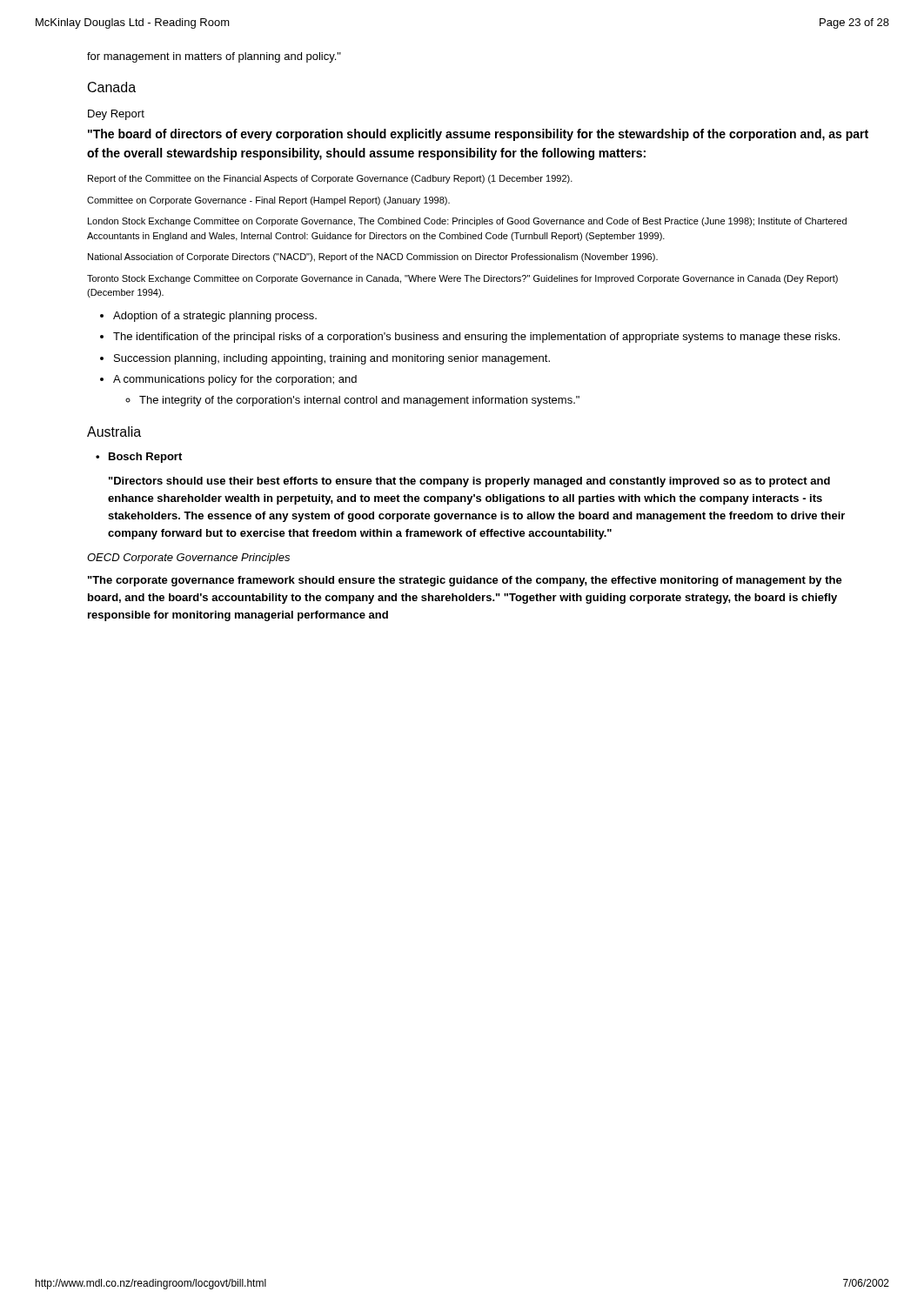
Task: Find the text starting "London Stock Exchange Committee on Corporate"
Action: (467, 229)
